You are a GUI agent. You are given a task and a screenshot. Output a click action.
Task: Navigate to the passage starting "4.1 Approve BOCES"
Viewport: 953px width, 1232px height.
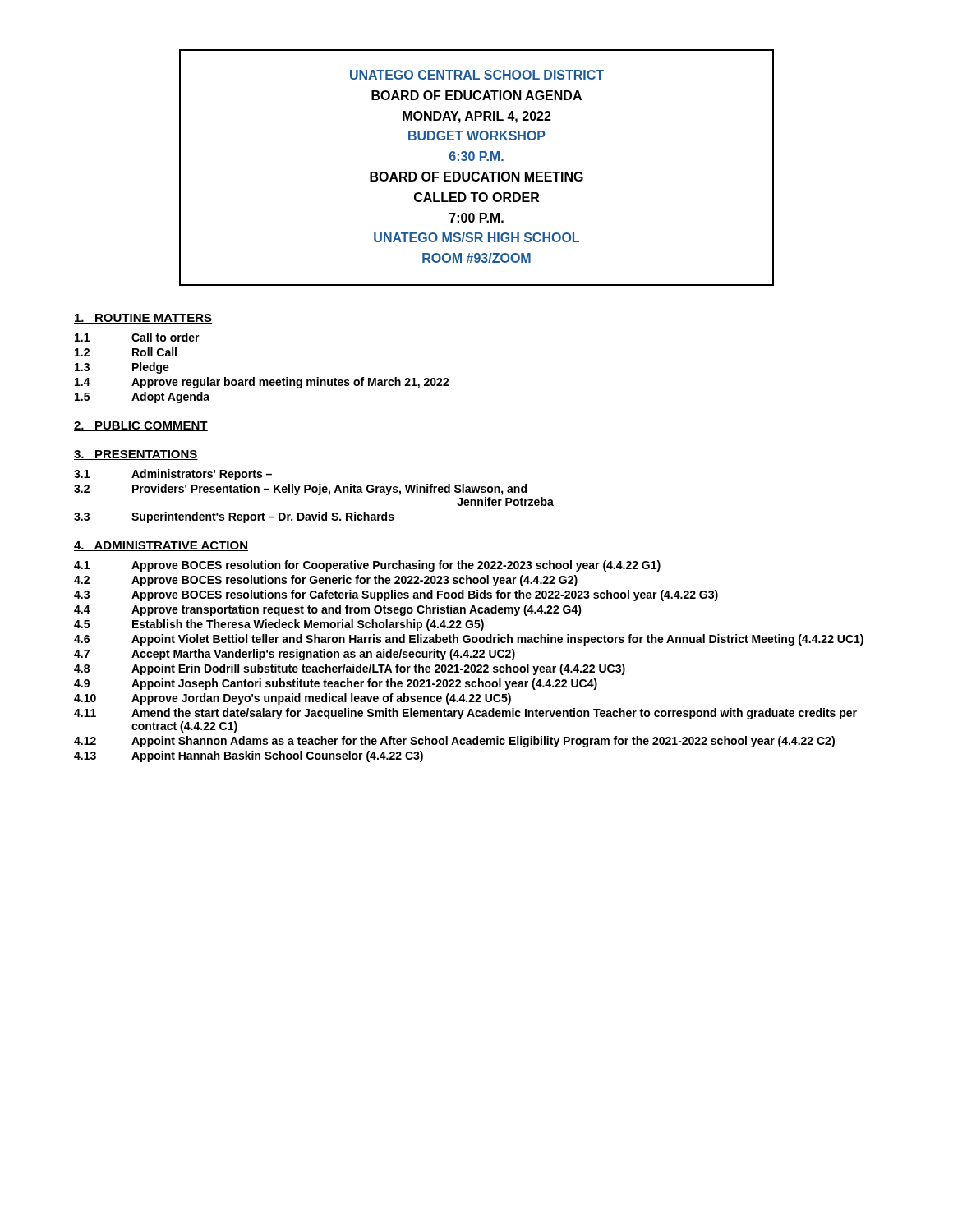point(476,565)
